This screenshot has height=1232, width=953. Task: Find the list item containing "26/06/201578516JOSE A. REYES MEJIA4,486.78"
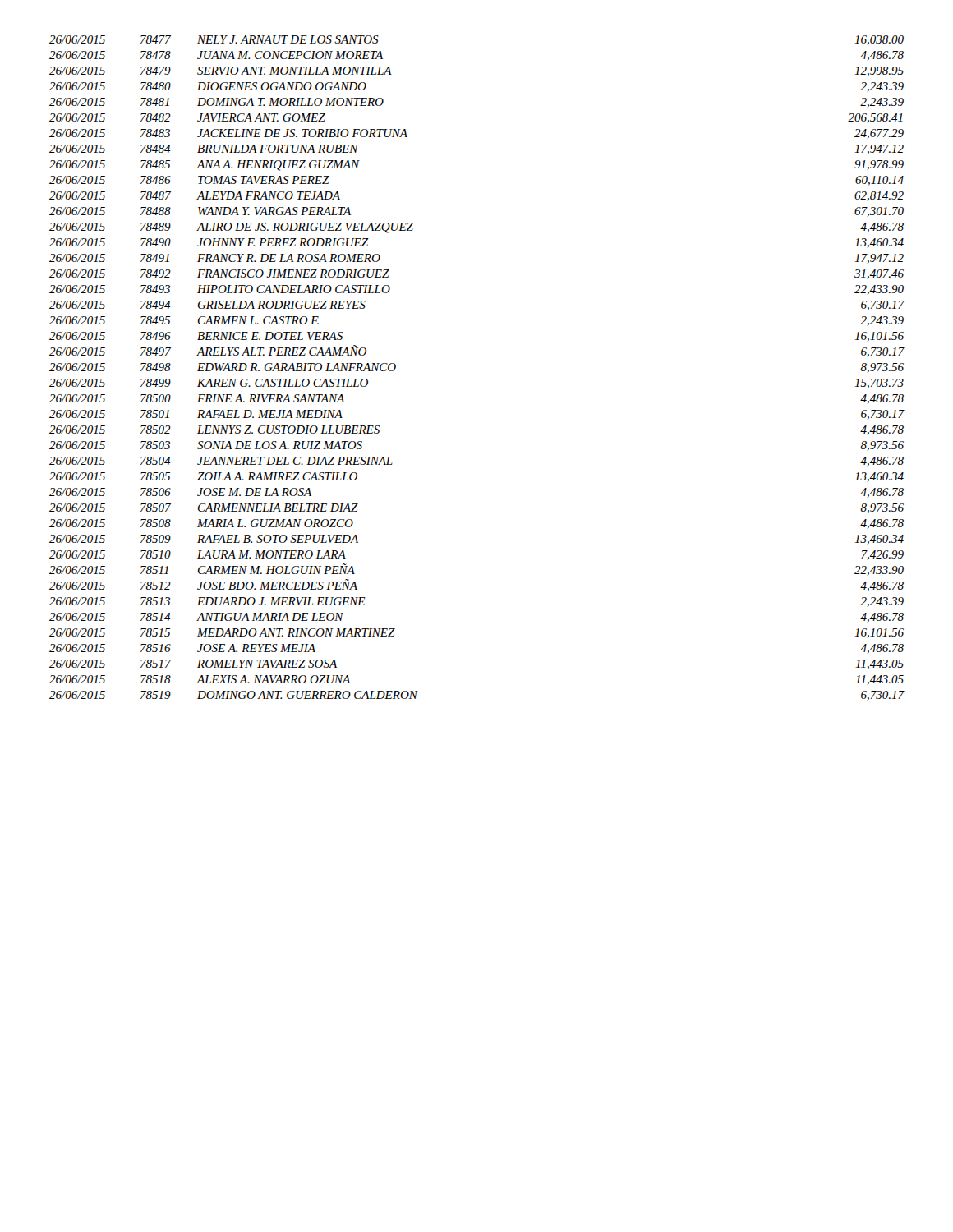point(71,648)
